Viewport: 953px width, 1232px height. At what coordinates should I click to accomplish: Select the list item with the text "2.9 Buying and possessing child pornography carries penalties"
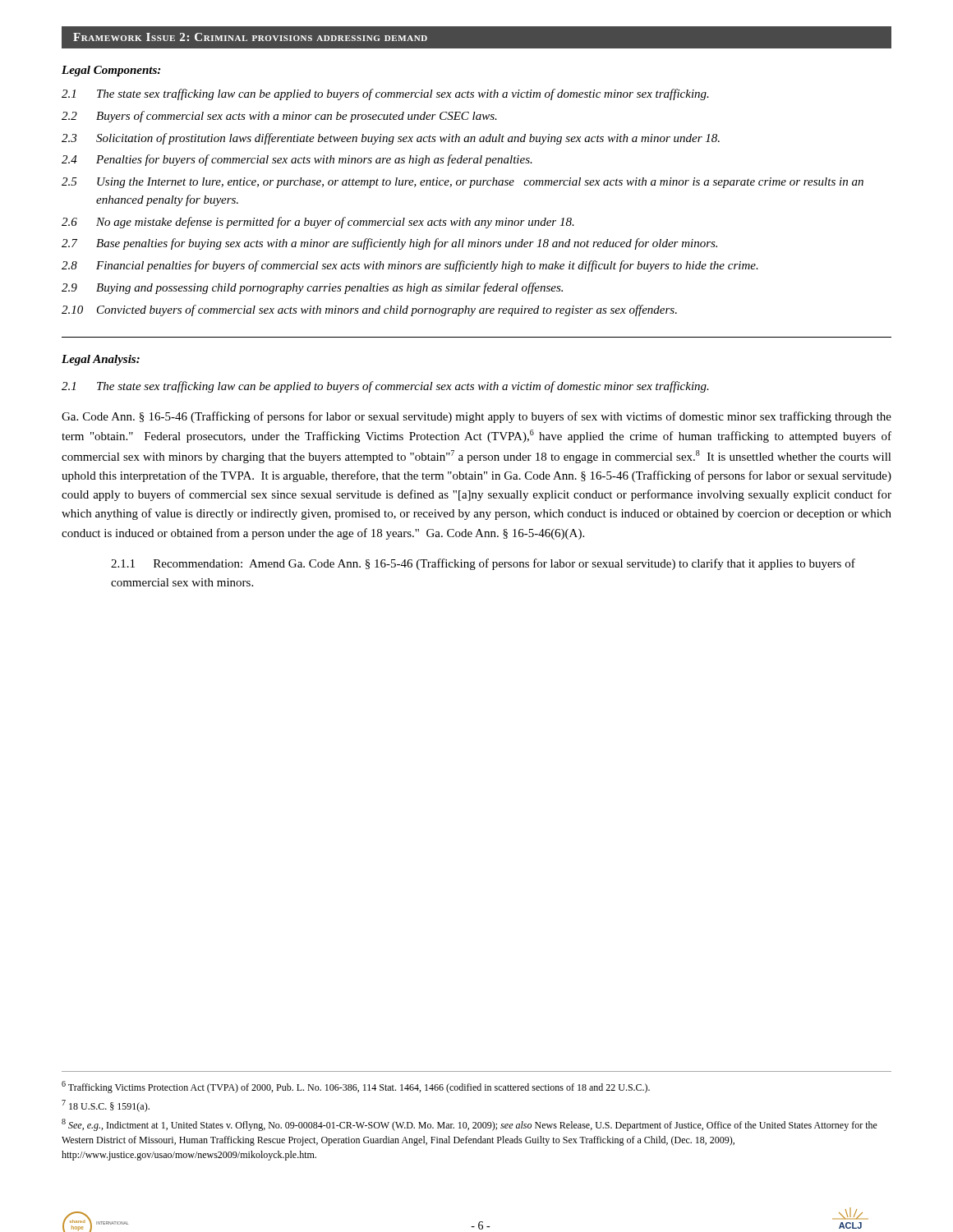point(476,288)
